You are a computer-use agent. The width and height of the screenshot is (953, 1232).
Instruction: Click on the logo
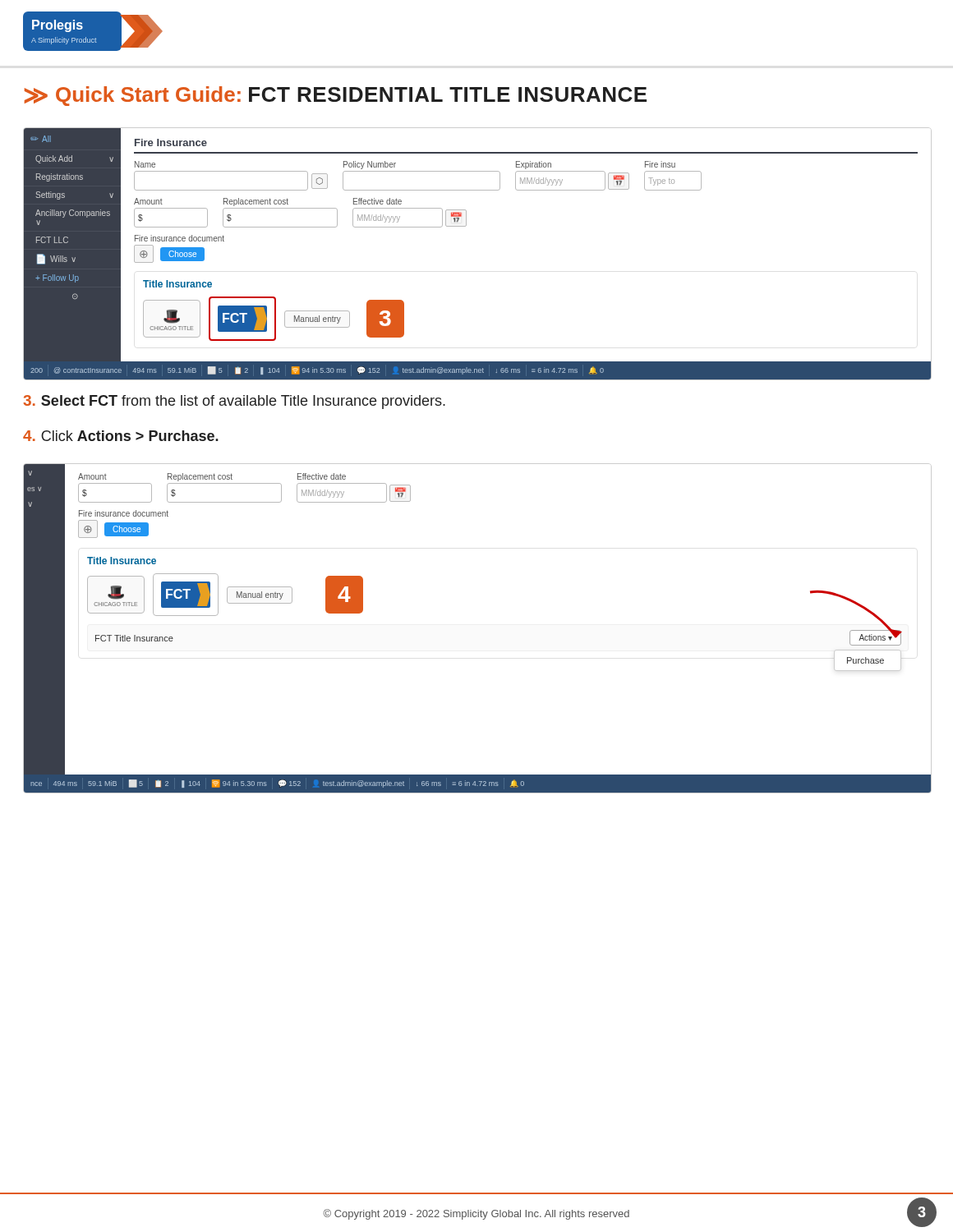(93, 37)
